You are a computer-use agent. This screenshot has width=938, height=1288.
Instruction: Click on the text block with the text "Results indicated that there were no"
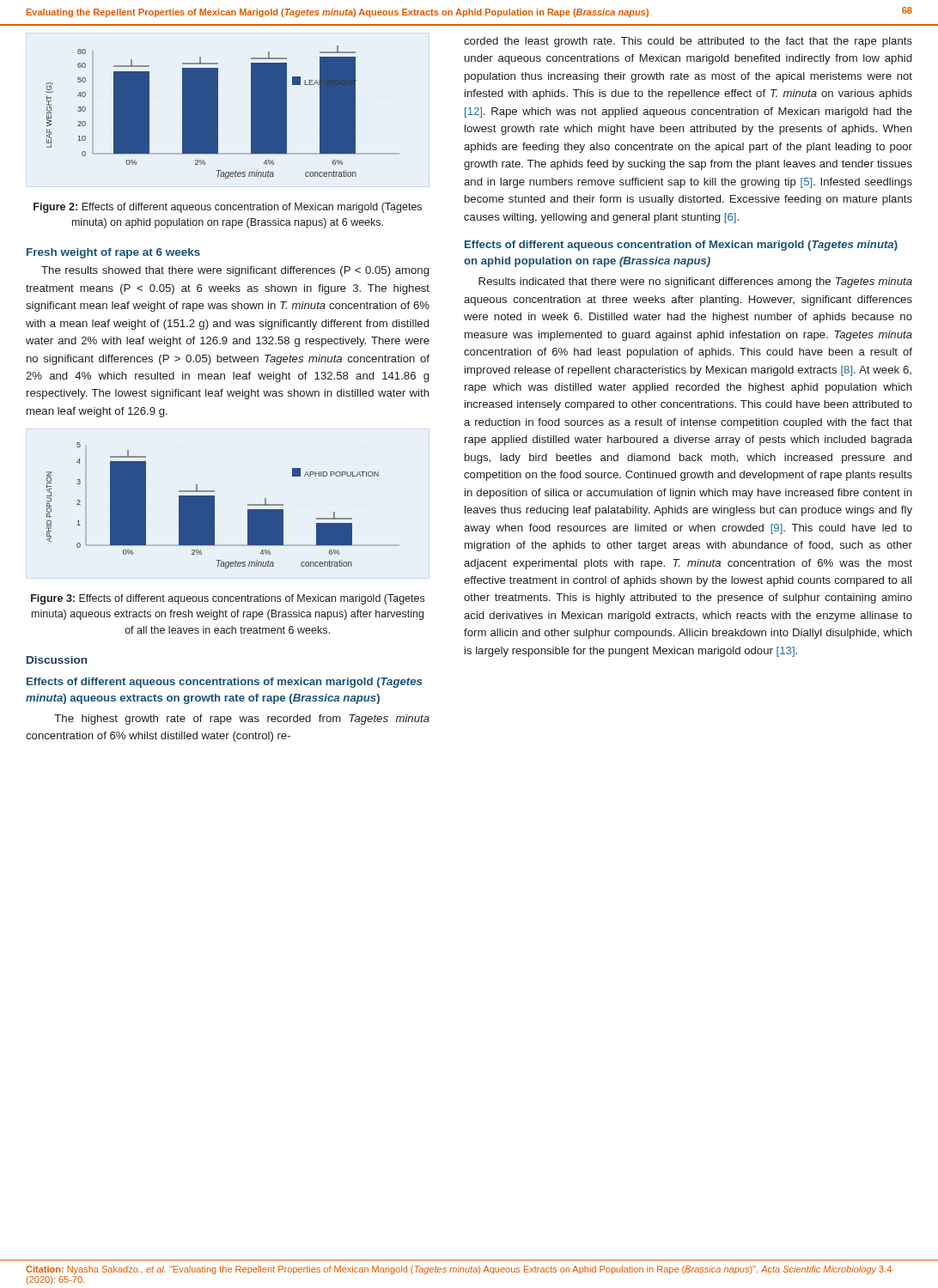pyautogui.click(x=688, y=466)
